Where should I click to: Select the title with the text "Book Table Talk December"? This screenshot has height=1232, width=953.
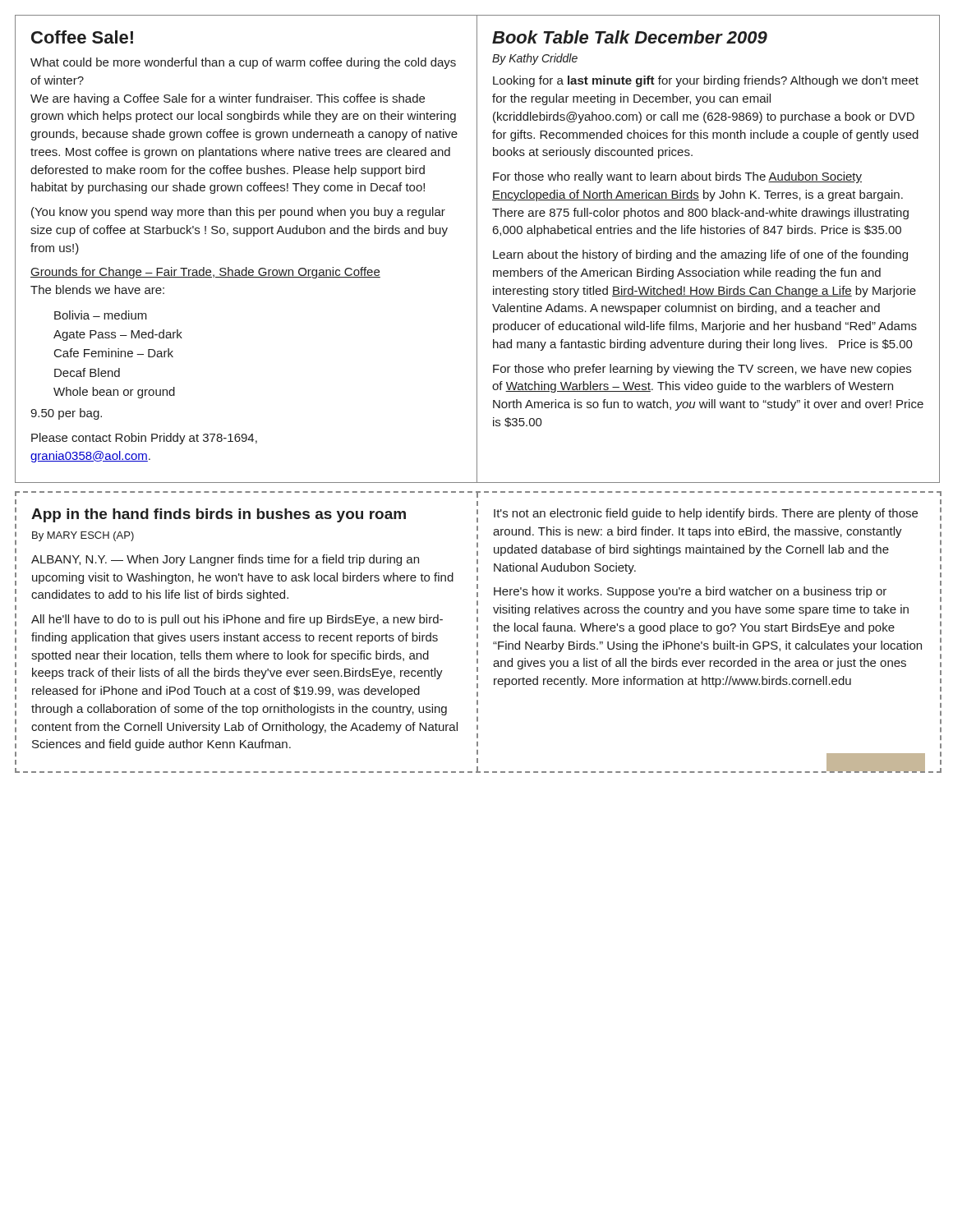708,38
